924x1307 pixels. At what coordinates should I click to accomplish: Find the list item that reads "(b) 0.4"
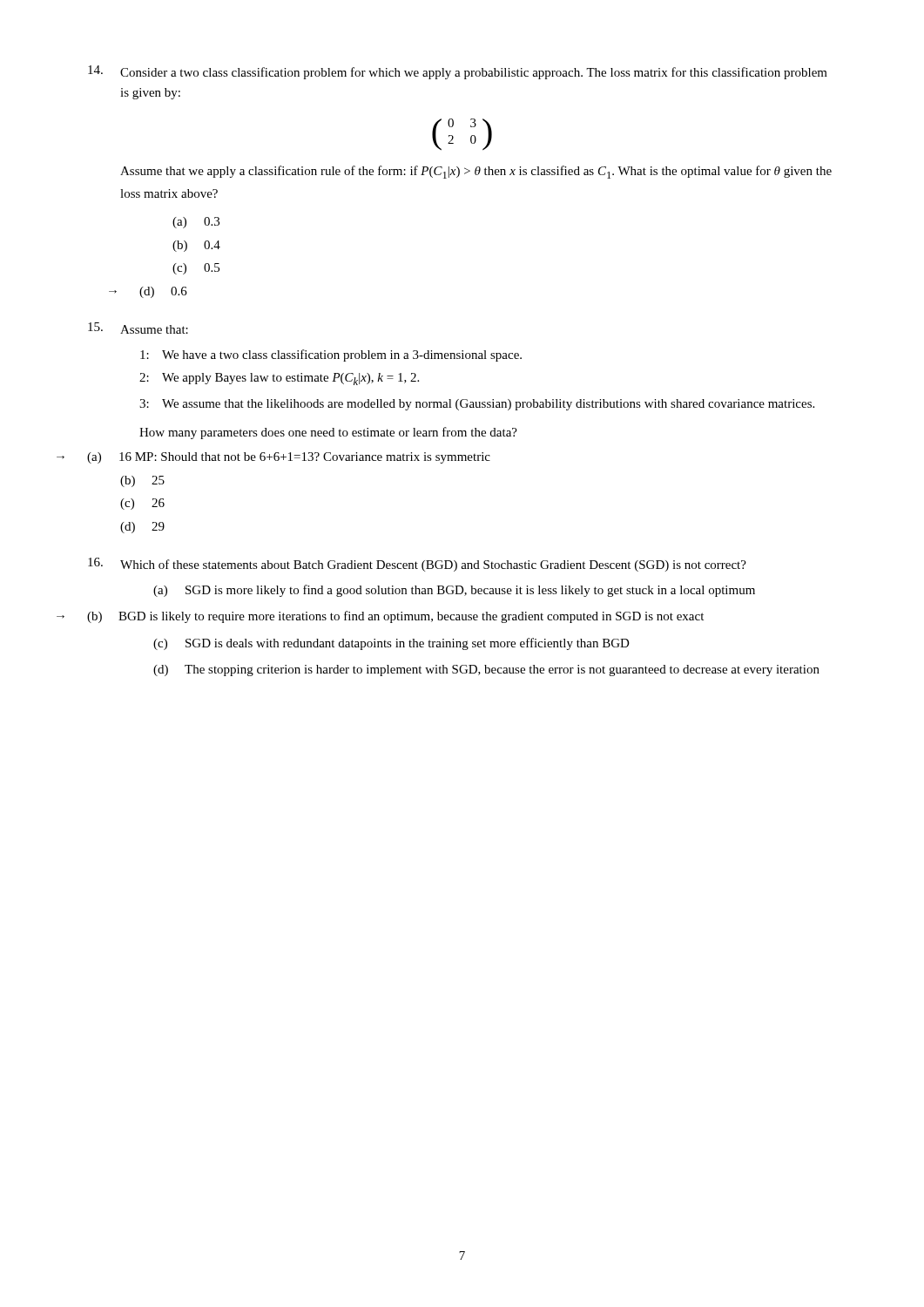pos(216,247)
